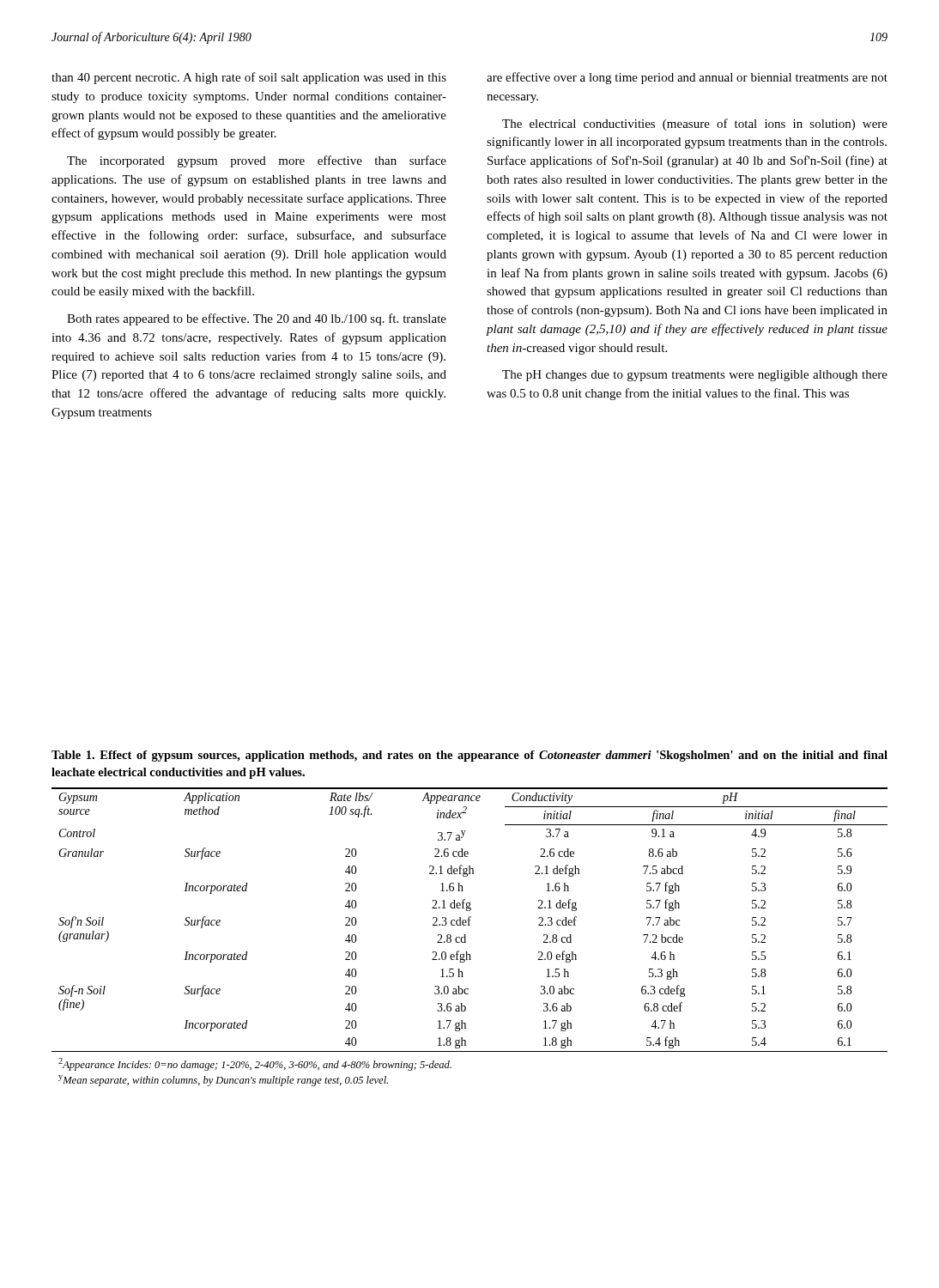Locate the table
Viewport: 939px width, 1288px height.
[470, 938]
